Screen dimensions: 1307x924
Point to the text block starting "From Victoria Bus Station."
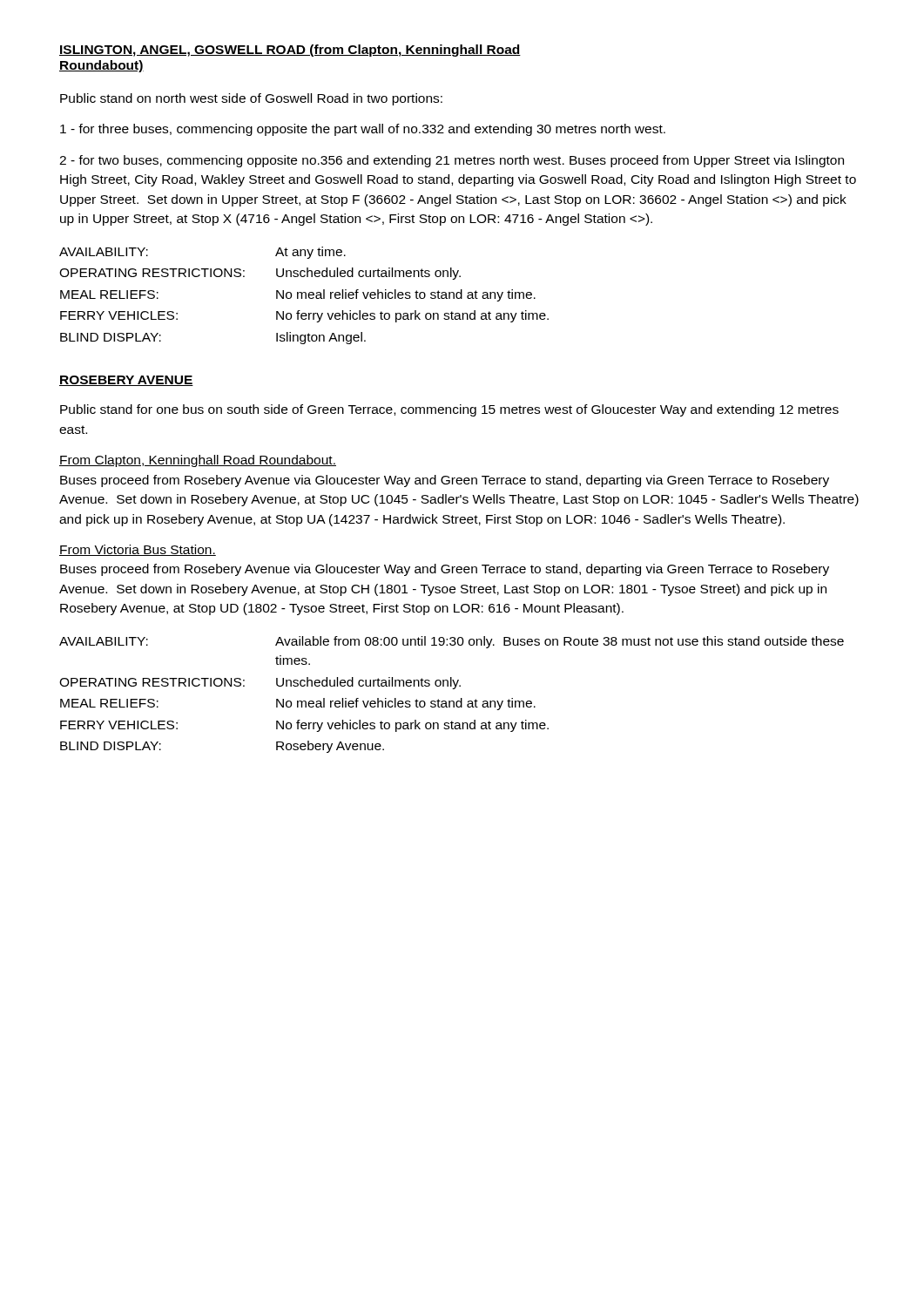pos(444,579)
